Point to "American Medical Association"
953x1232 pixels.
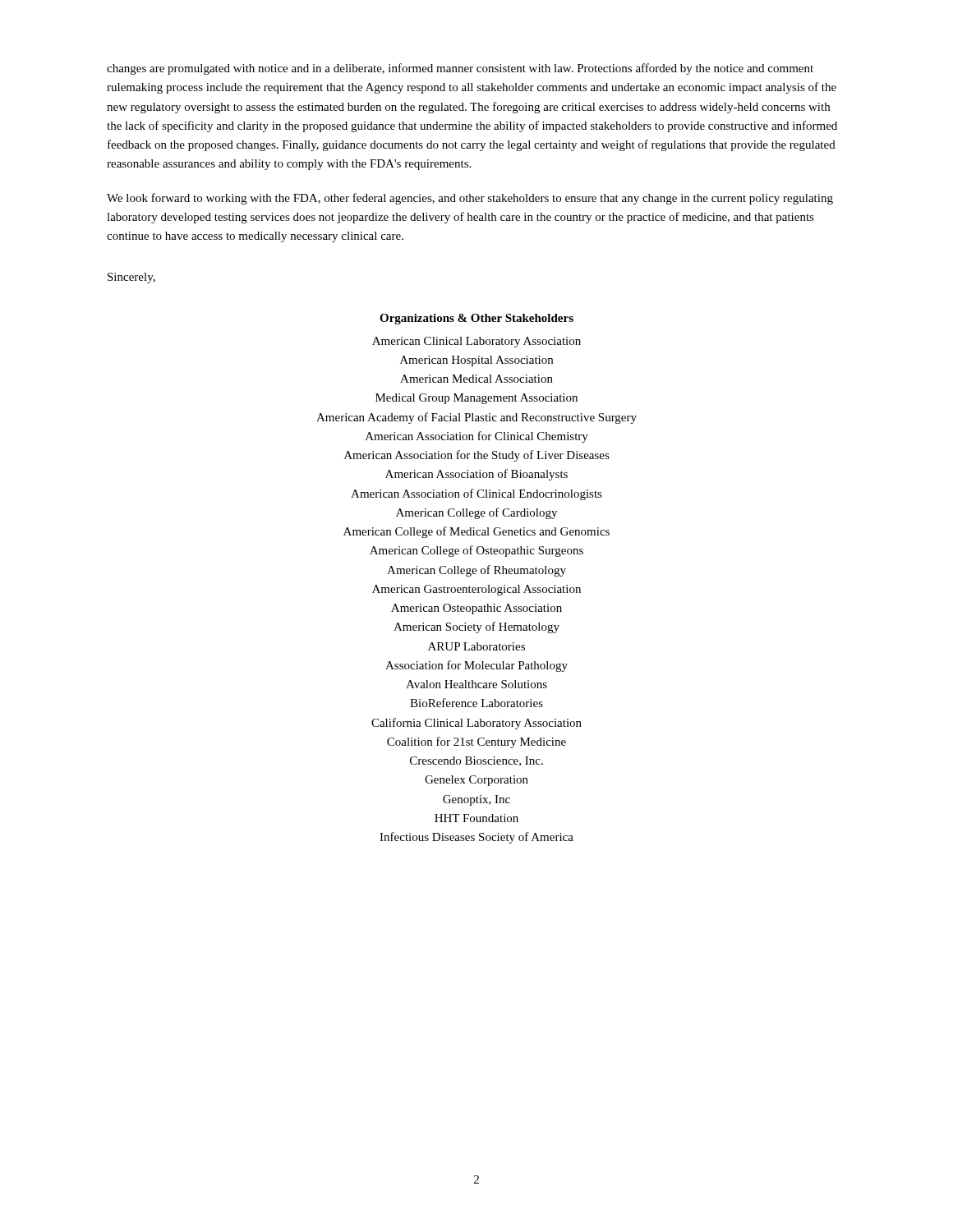click(x=476, y=379)
